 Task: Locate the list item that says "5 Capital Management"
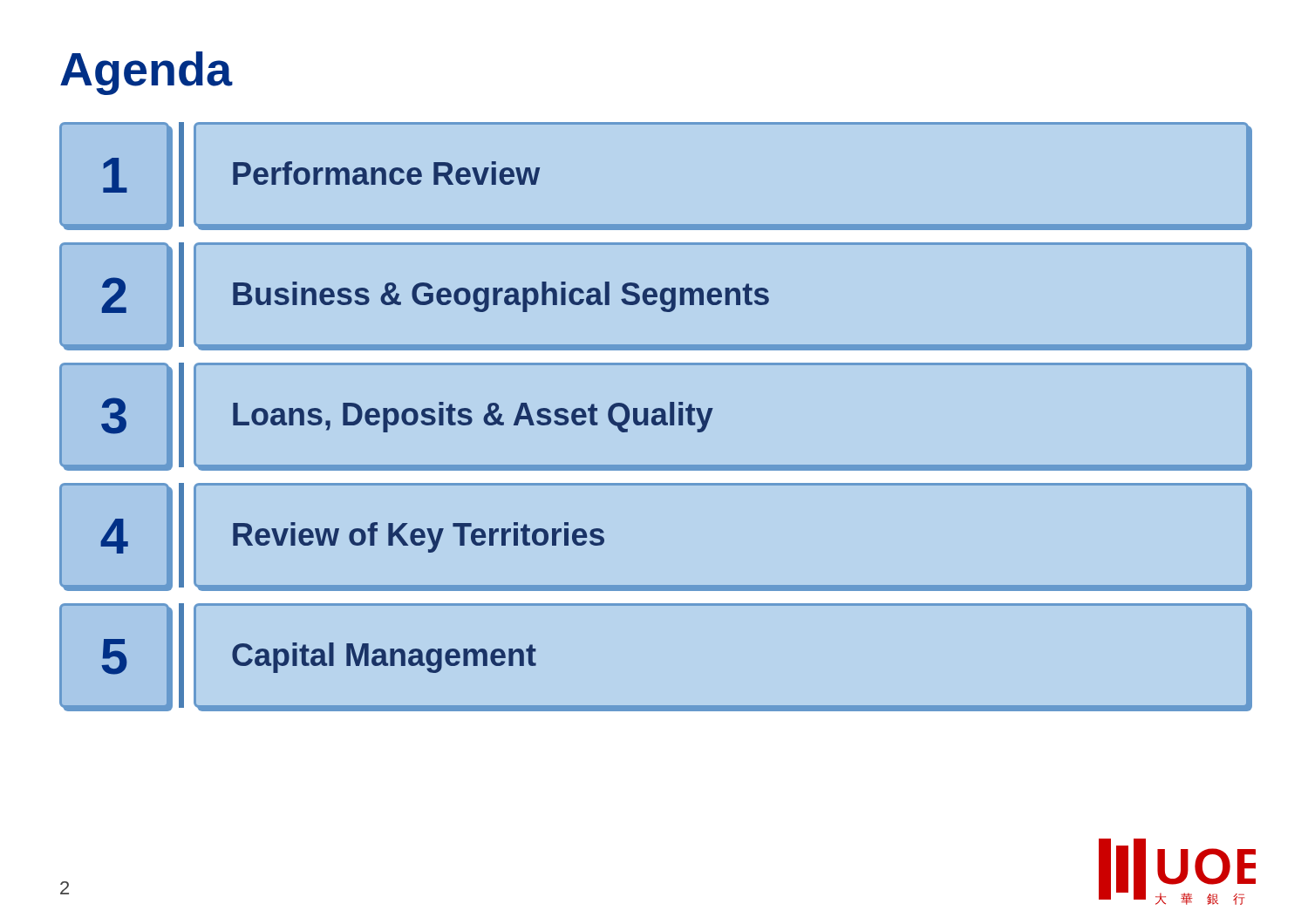tap(654, 655)
